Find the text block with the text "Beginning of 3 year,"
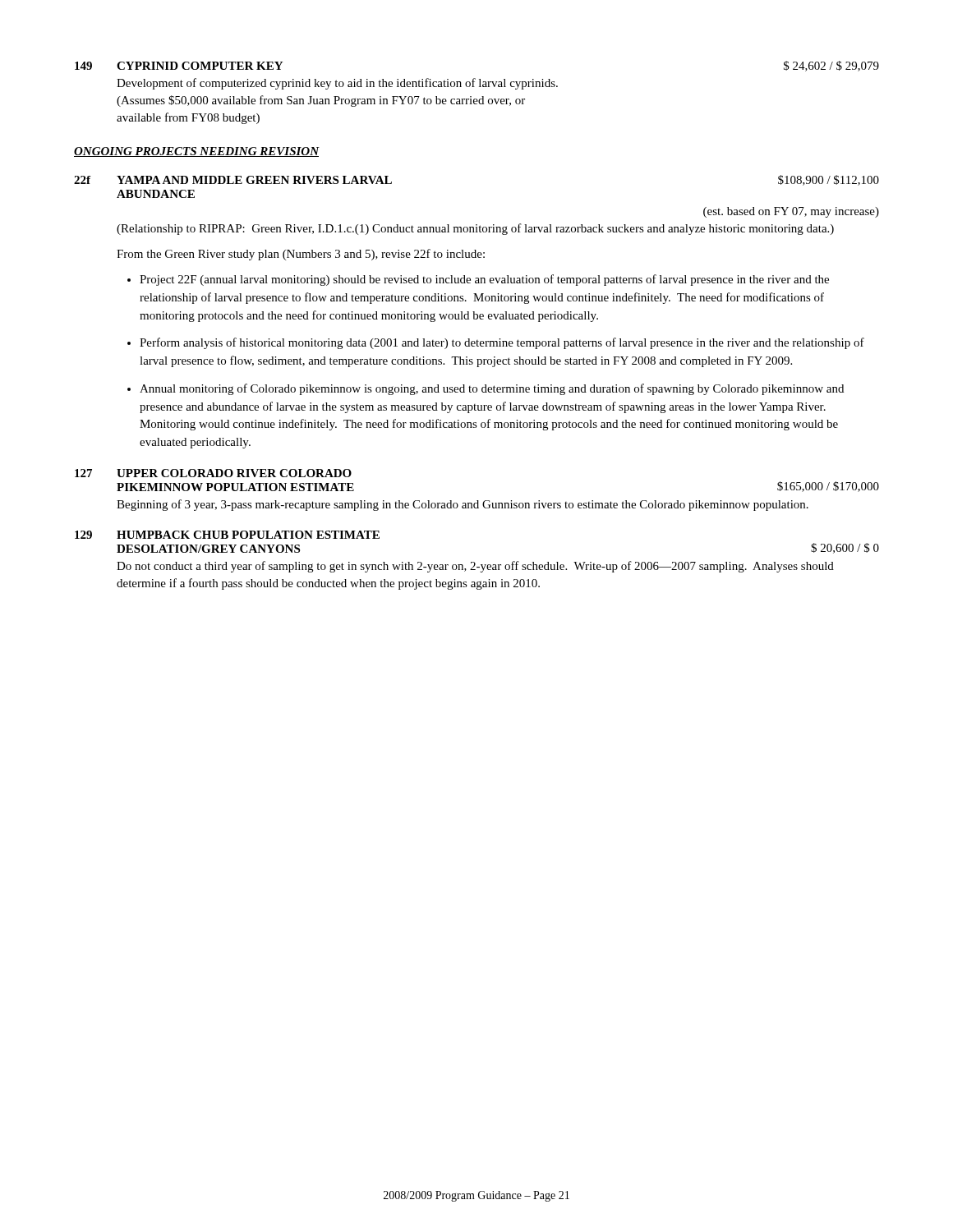 tap(463, 504)
